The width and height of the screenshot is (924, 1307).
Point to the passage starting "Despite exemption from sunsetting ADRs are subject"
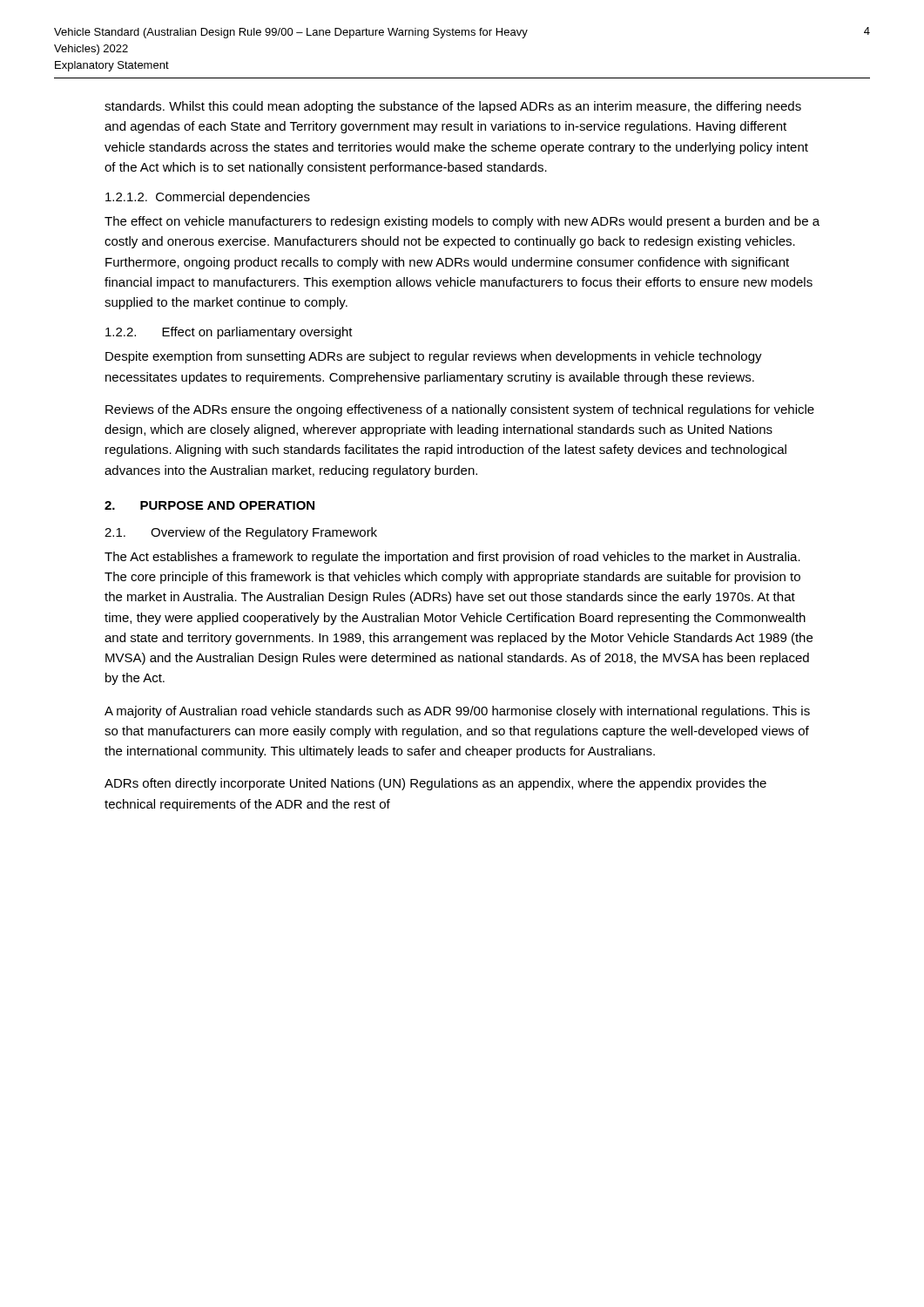point(433,366)
